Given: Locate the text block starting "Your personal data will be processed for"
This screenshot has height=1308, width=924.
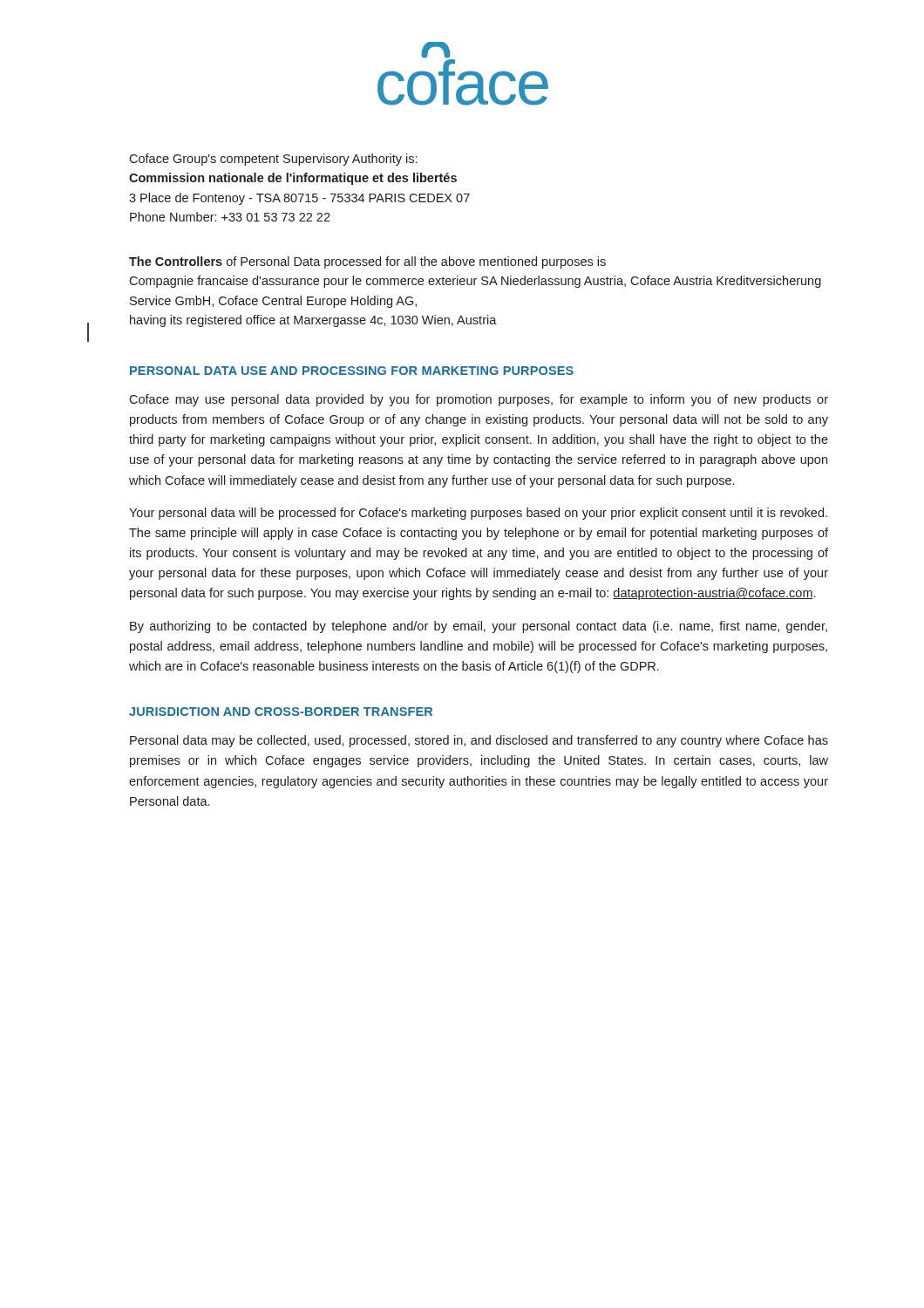Looking at the screenshot, I should [479, 553].
